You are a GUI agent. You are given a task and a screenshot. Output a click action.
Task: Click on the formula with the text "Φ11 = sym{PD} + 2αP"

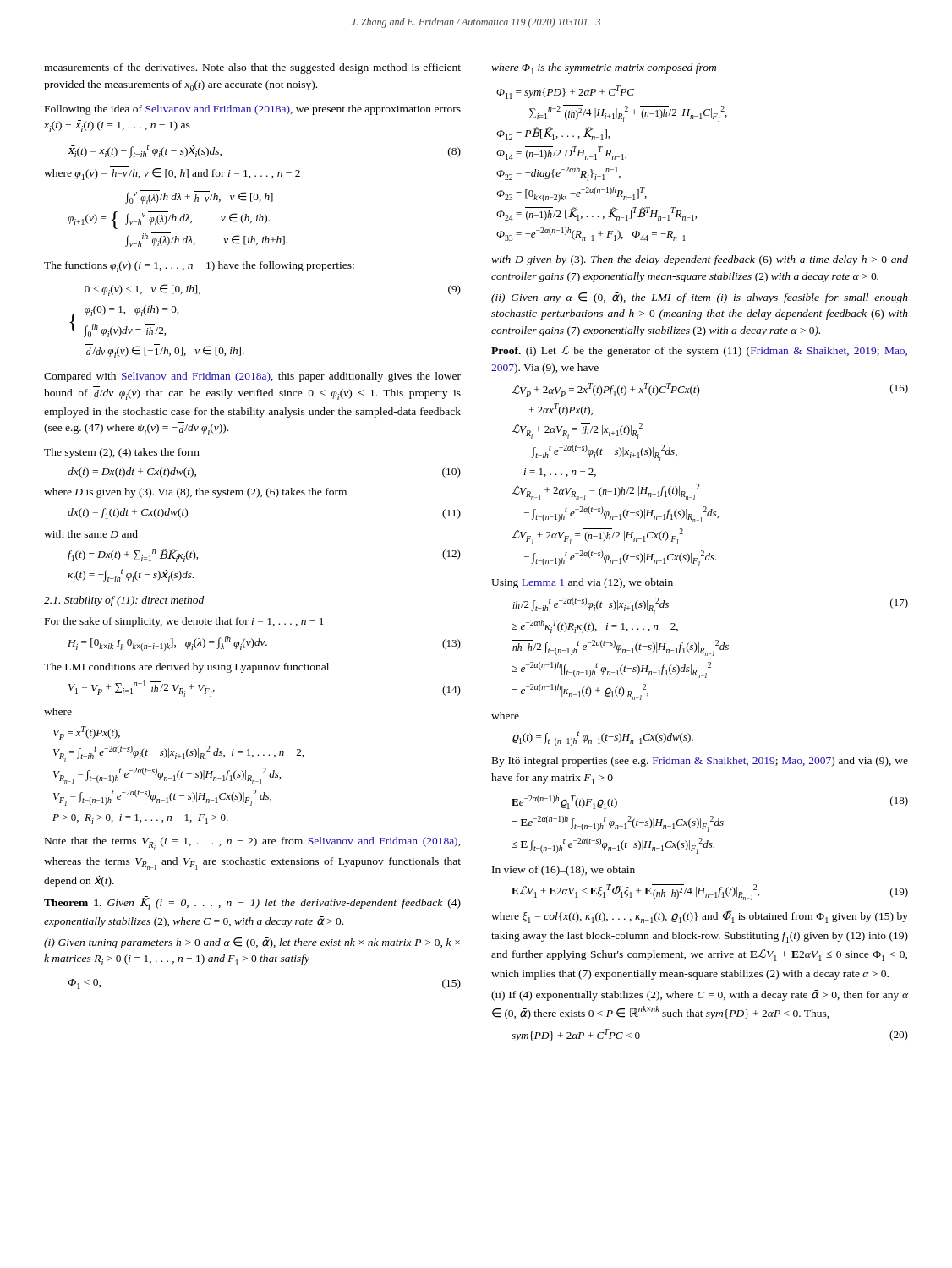(565, 92)
